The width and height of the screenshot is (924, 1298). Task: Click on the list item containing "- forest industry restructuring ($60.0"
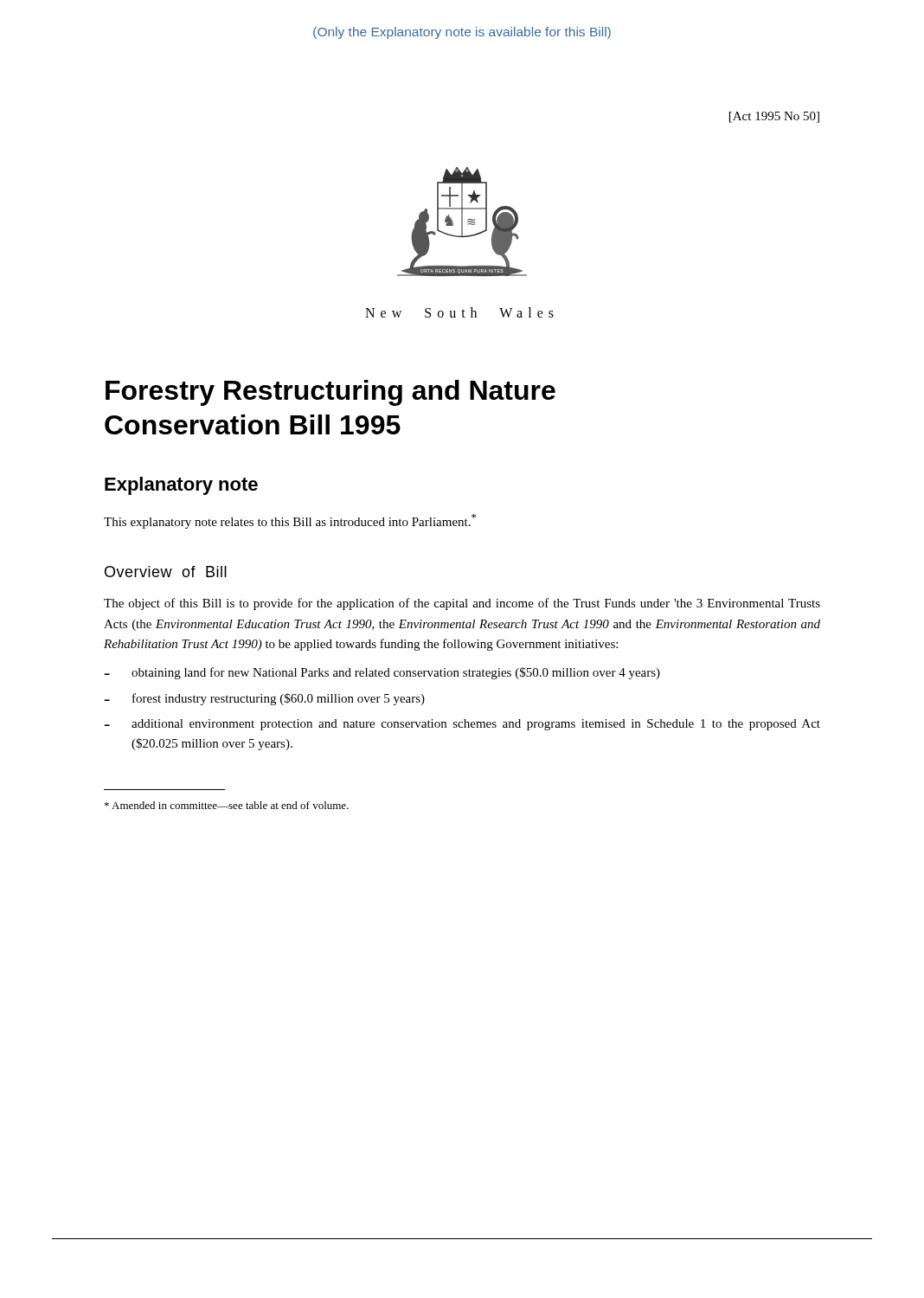(x=265, y=699)
